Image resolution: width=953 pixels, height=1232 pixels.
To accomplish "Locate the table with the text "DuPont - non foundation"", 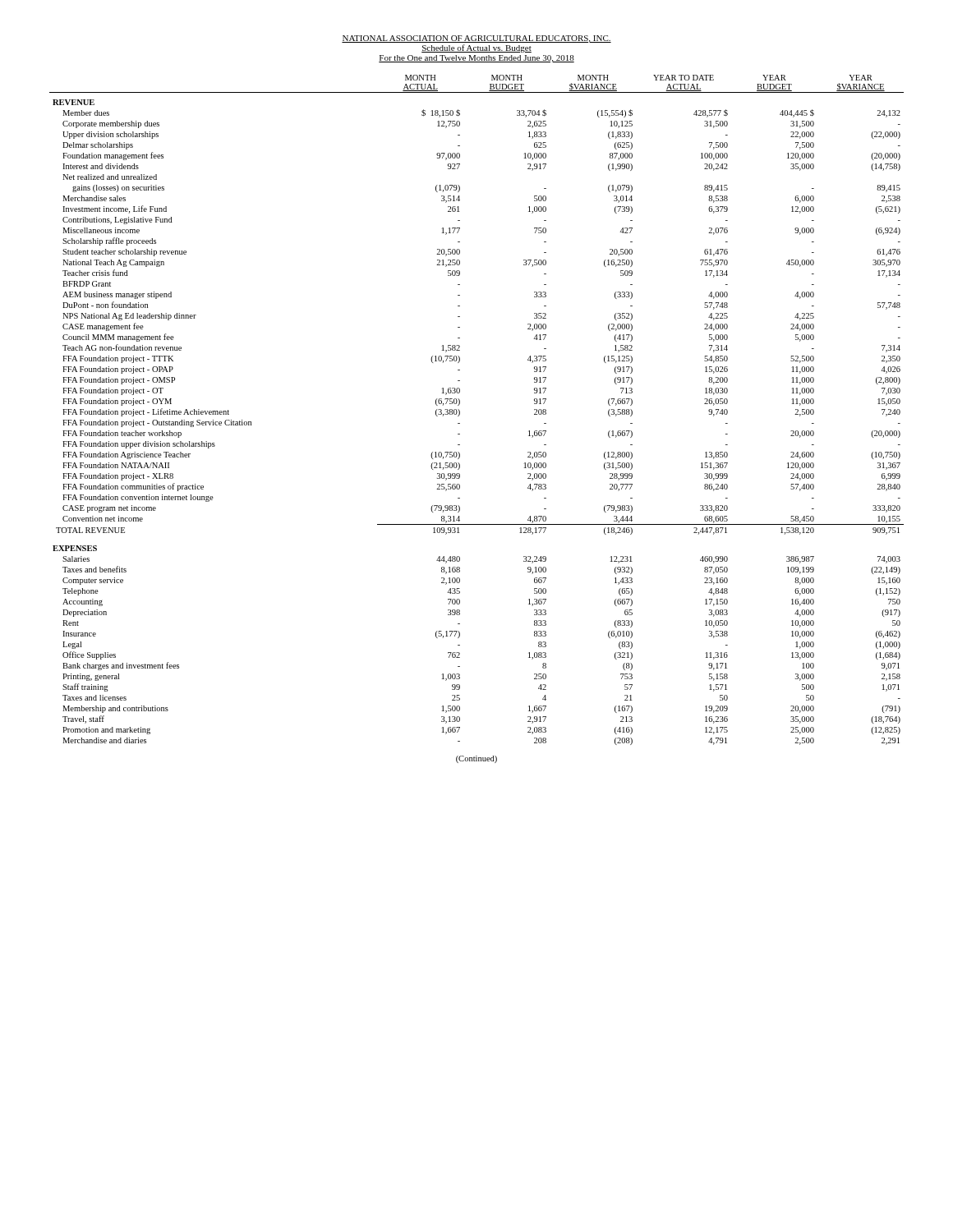I will click(476, 409).
